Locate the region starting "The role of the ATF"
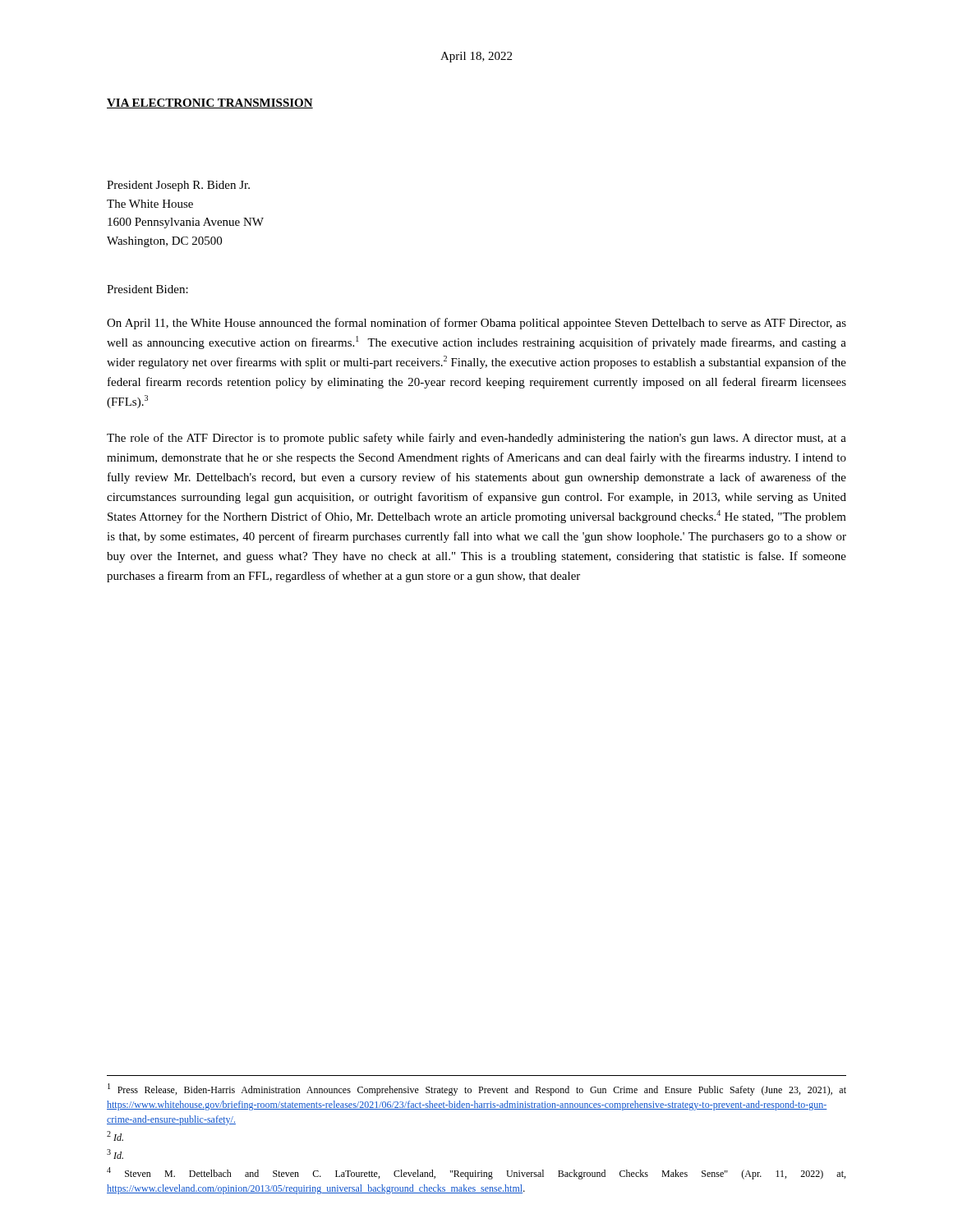 pyautogui.click(x=476, y=507)
